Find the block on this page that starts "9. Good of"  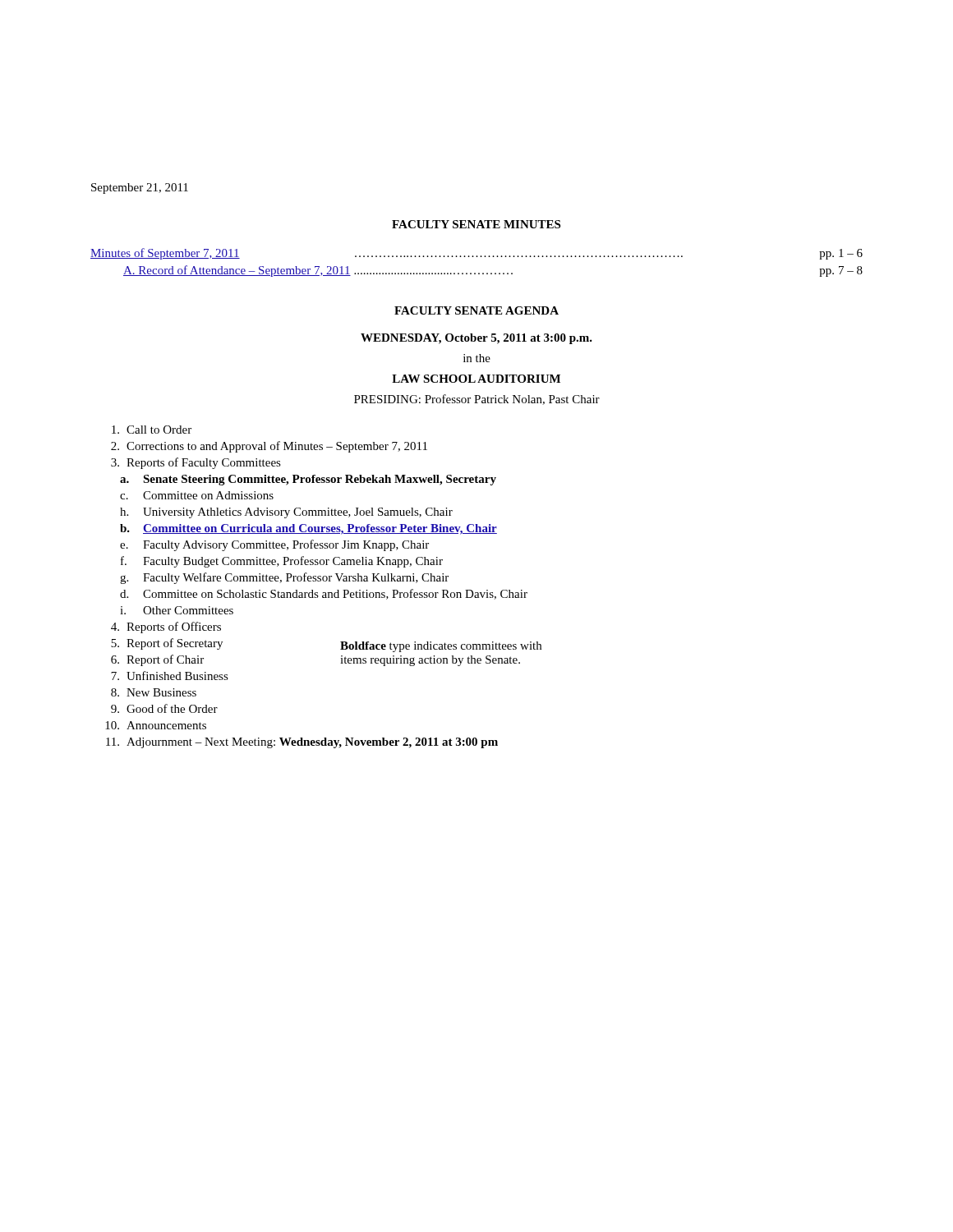pos(164,708)
